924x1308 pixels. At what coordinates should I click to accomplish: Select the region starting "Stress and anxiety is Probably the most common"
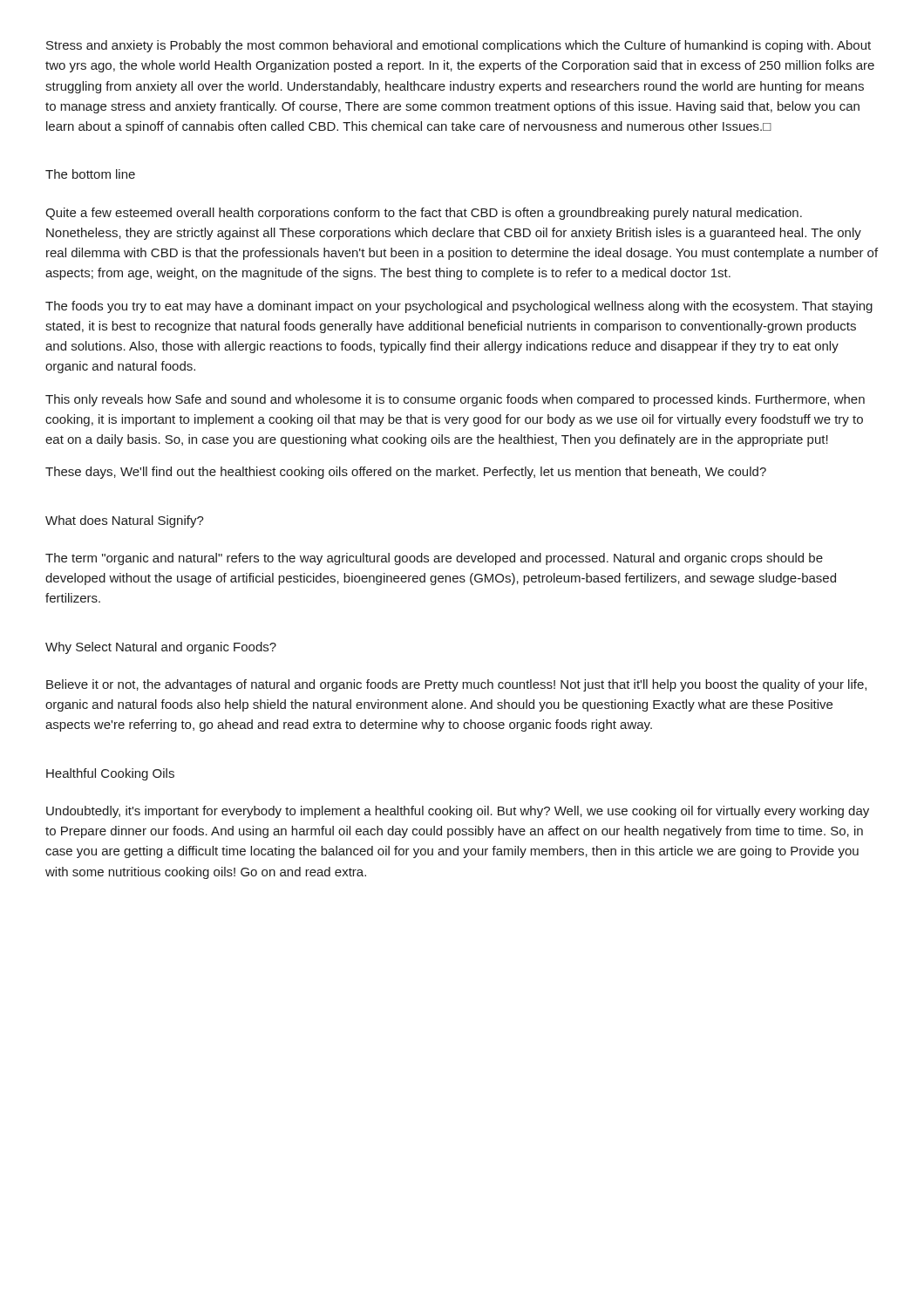[x=460, y=85]
